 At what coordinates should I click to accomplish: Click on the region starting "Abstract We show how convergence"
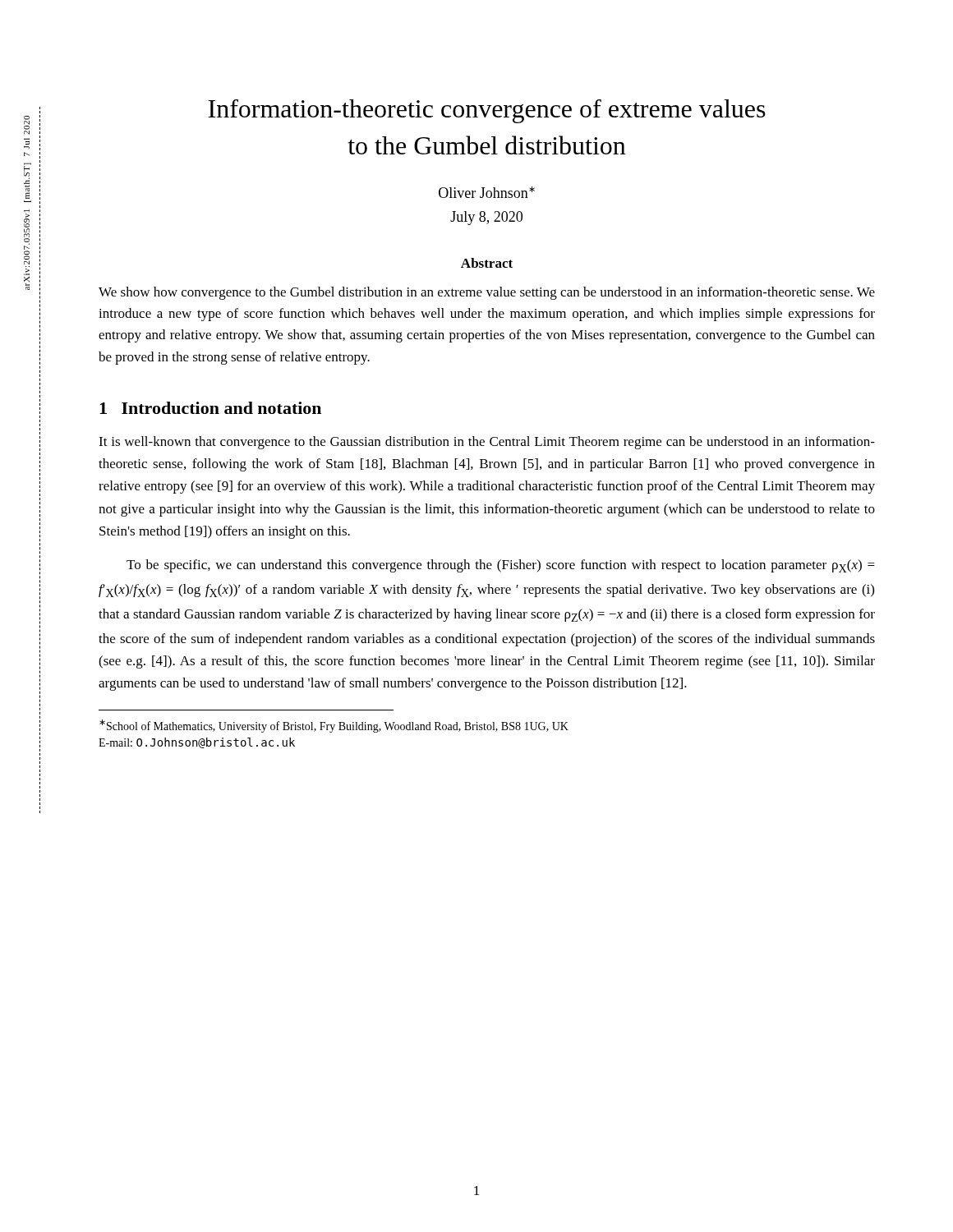pyautogui.click(x=487, y=312)
